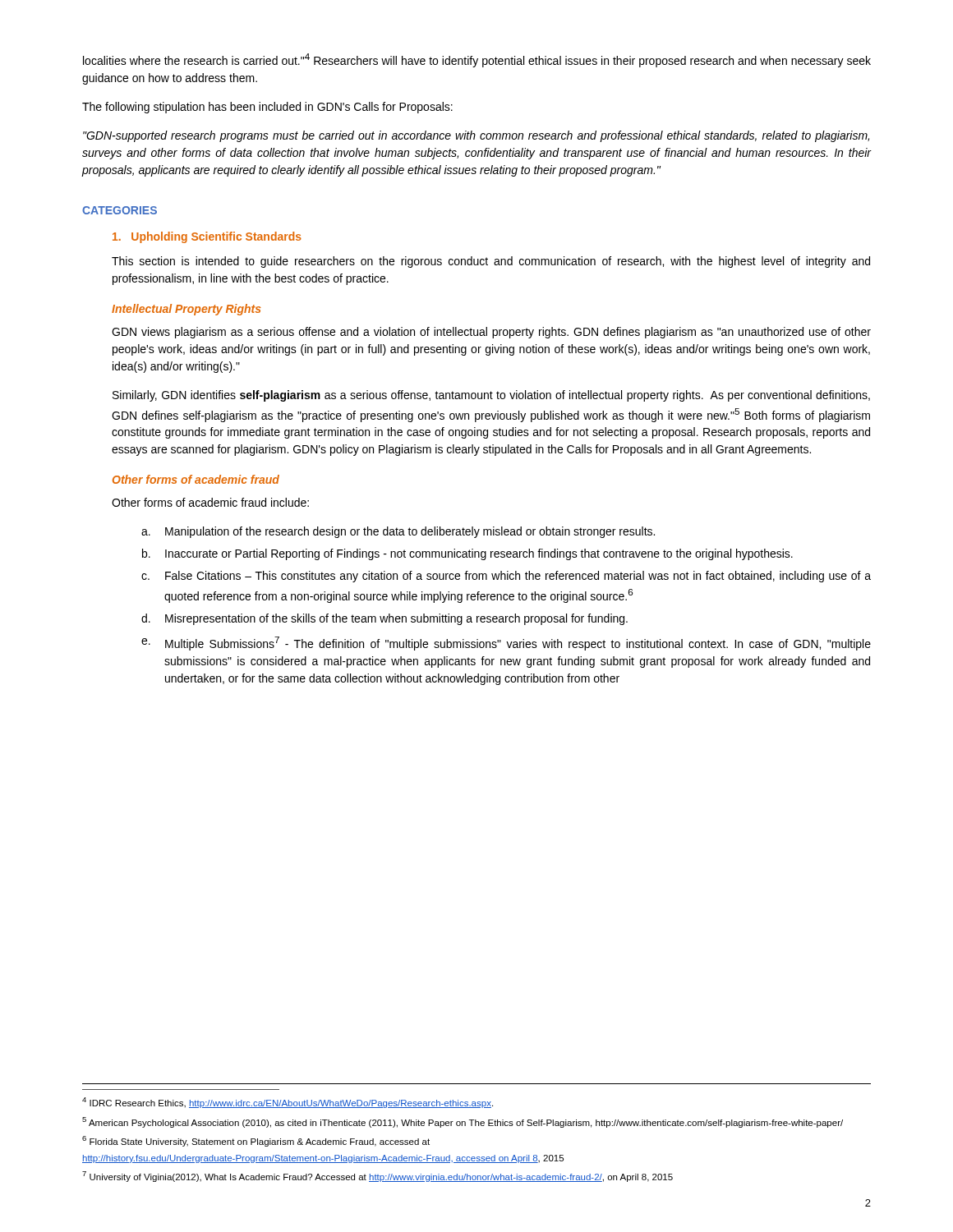Point to the block beginning "This section is intended to guide"
This screenshot has width=953, height=1232.
tap(491, 270)
